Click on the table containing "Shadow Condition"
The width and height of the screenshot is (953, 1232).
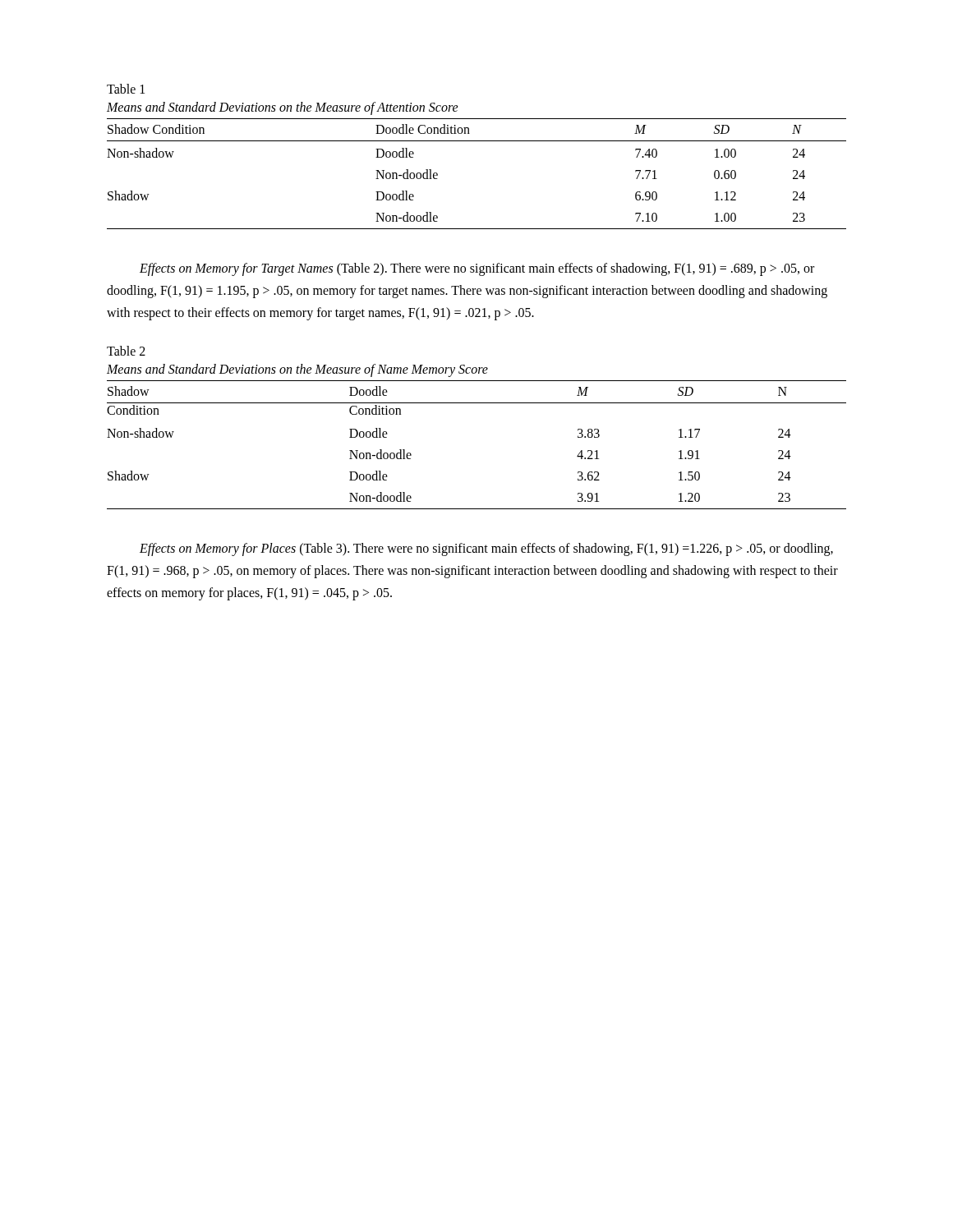(x=476, y=166)
